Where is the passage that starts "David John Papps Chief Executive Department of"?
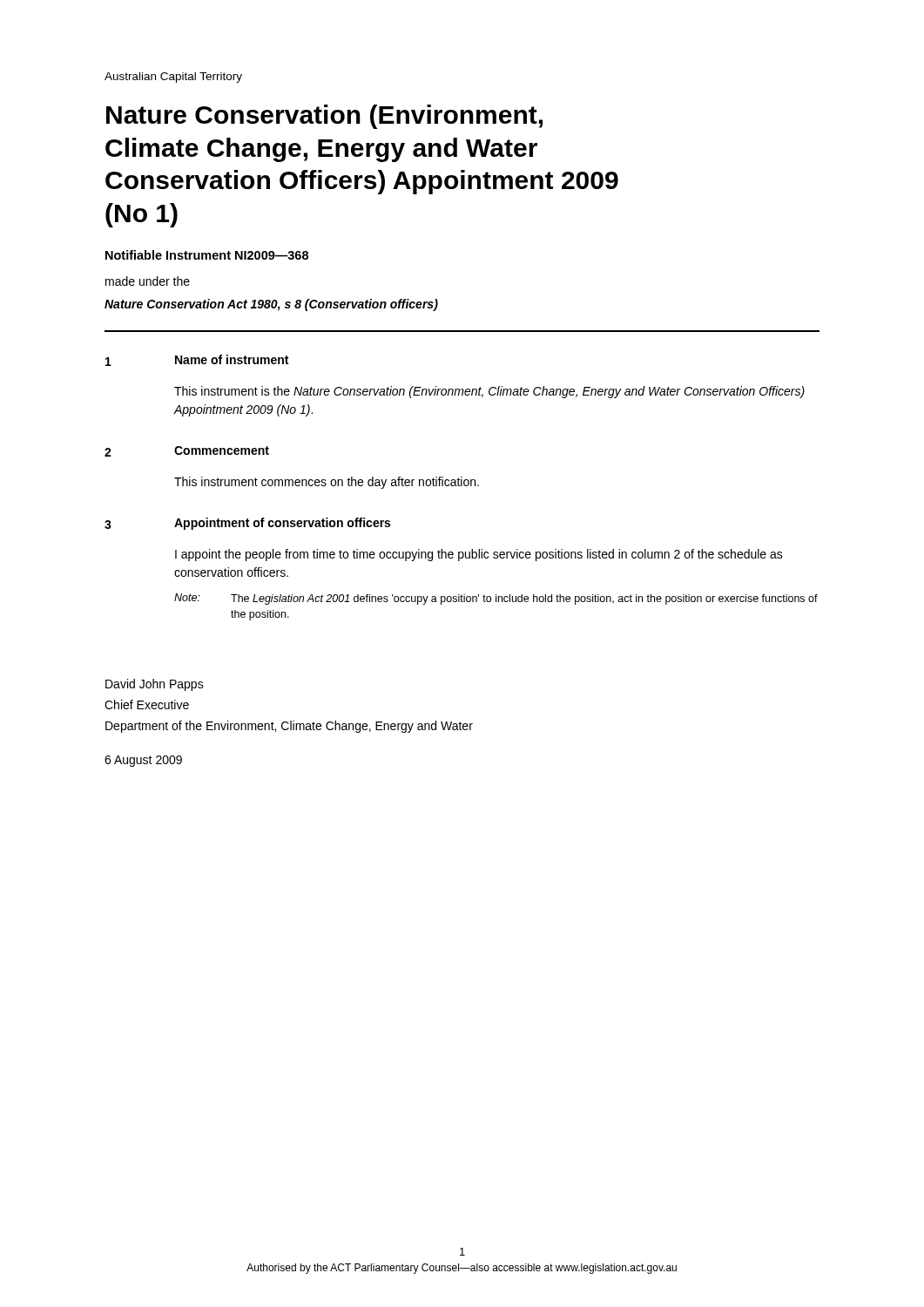Viewport: 924px width, 1307px height. tap(155, 685)
